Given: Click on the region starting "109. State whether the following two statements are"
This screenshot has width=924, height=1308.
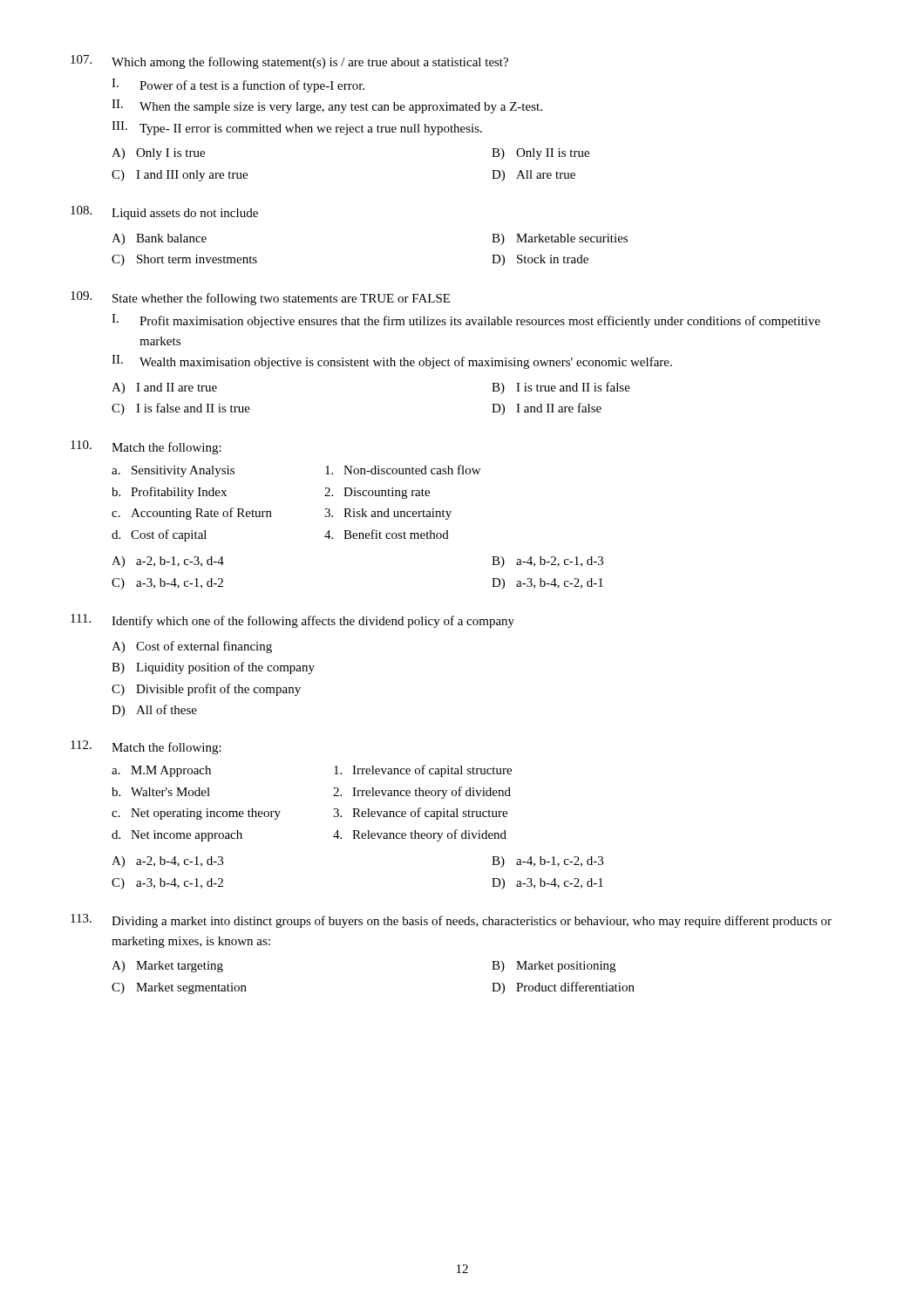Looking at the screenshot, I should 462,355.
